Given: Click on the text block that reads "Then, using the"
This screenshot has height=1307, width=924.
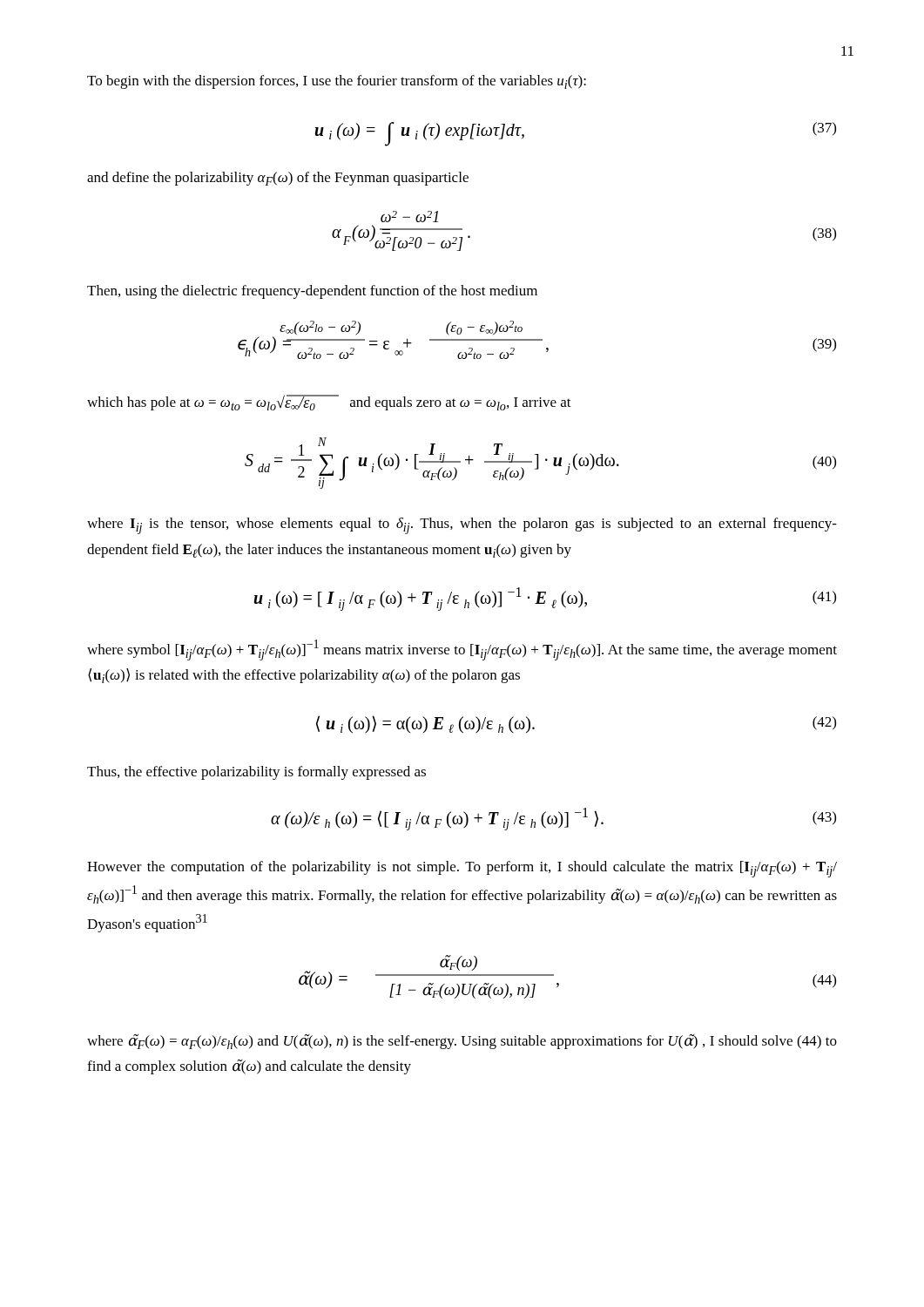Looking at the screenshot, I should [x=462, y=291].
